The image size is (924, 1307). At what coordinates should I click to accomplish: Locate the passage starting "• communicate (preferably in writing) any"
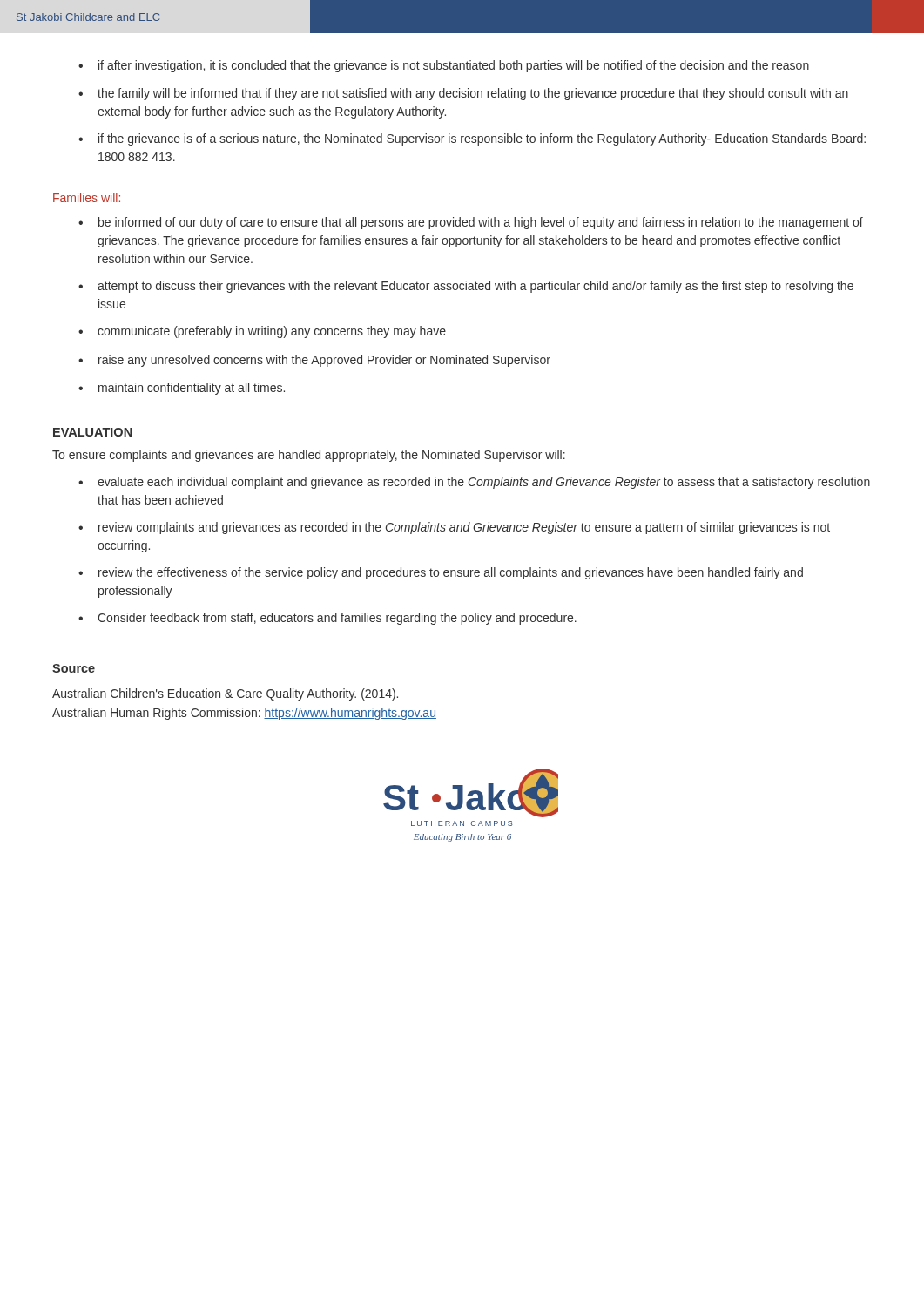(262, 333)
